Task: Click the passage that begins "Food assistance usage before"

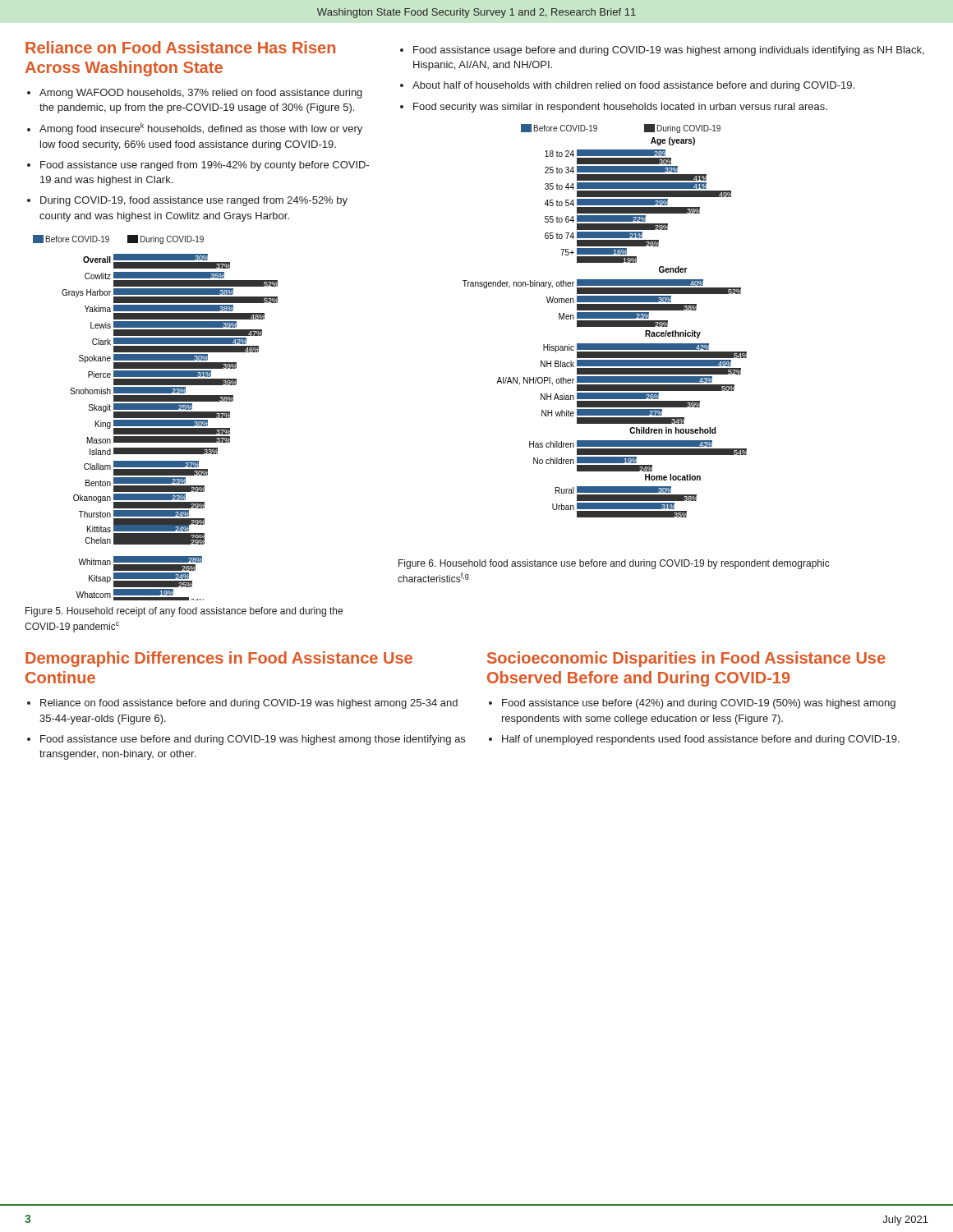Action: click(669, 57)
